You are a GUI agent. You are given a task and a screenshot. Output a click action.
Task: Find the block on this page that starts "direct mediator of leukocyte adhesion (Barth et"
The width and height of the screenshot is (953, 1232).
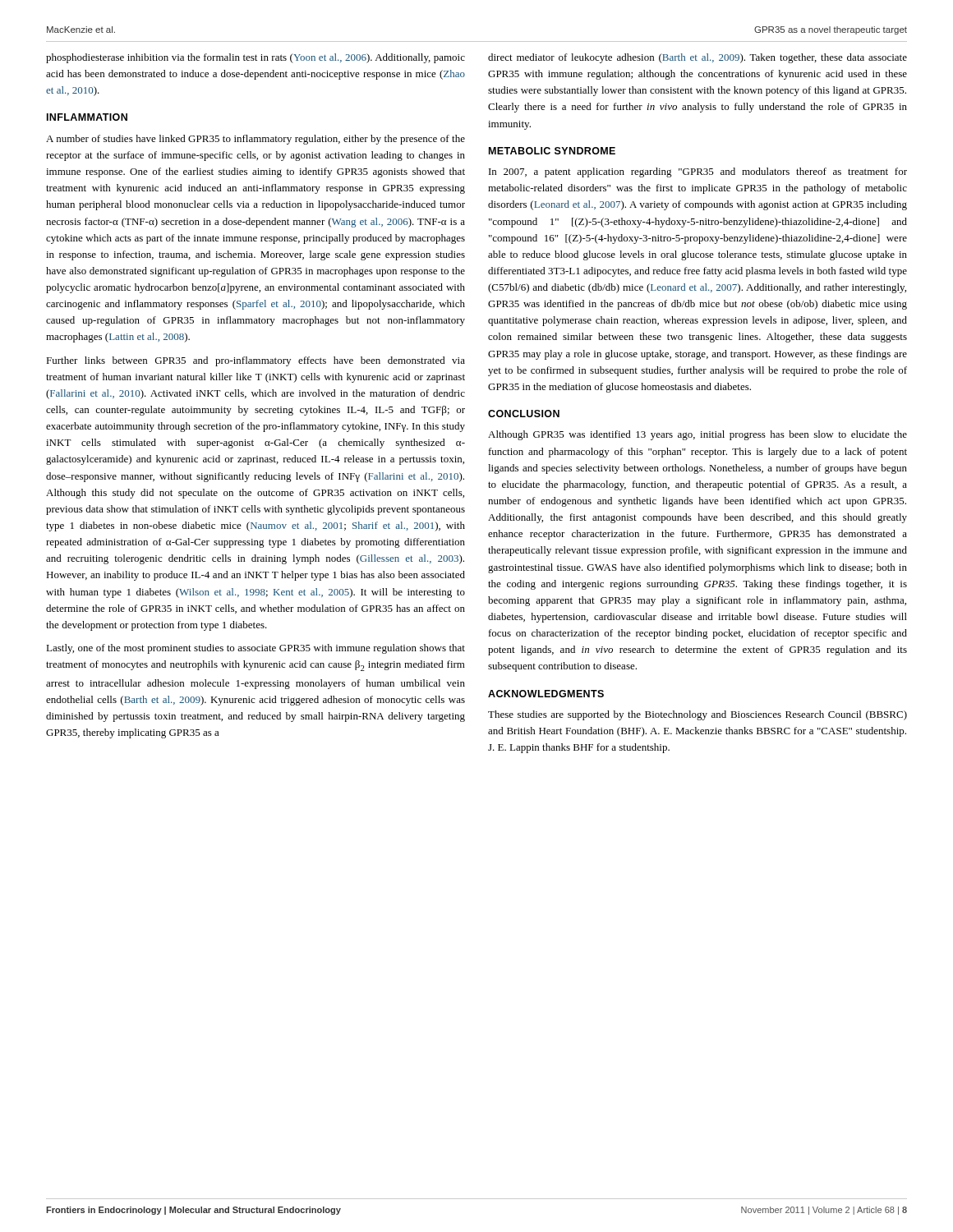698,90
